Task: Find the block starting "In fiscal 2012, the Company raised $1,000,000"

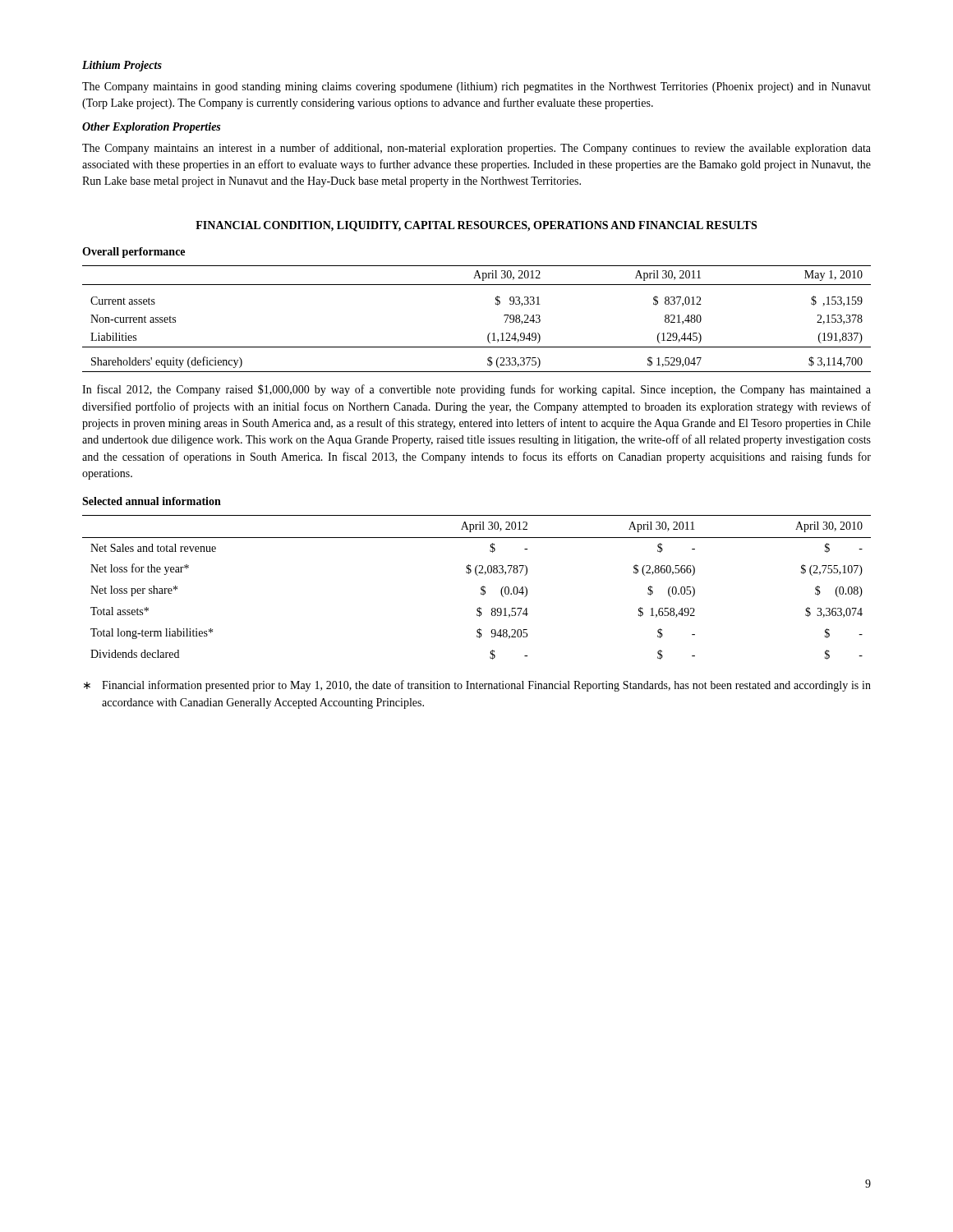Action: click(476, 432)
